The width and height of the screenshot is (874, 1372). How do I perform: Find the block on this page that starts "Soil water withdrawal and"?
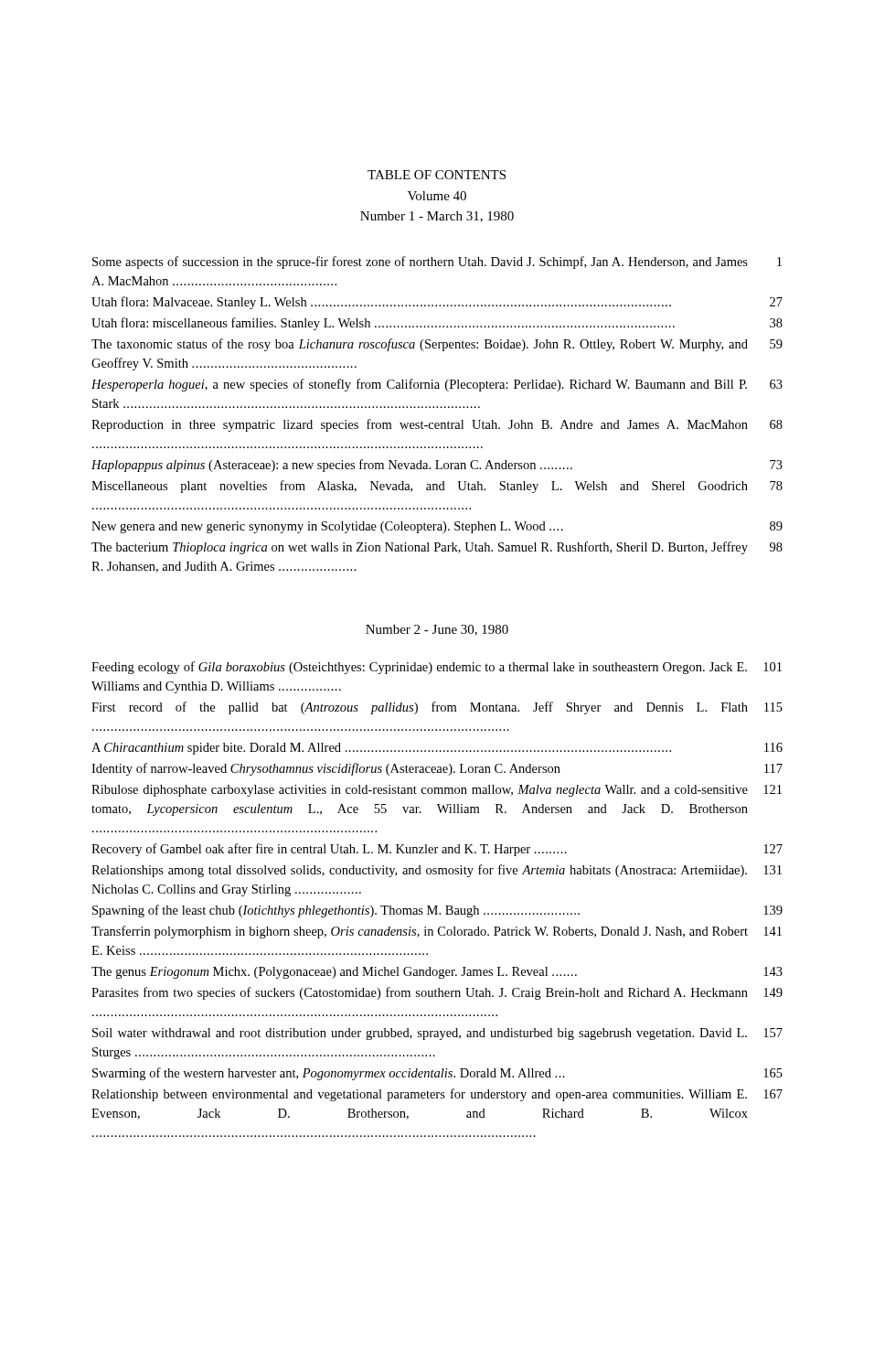point(437,1043)
